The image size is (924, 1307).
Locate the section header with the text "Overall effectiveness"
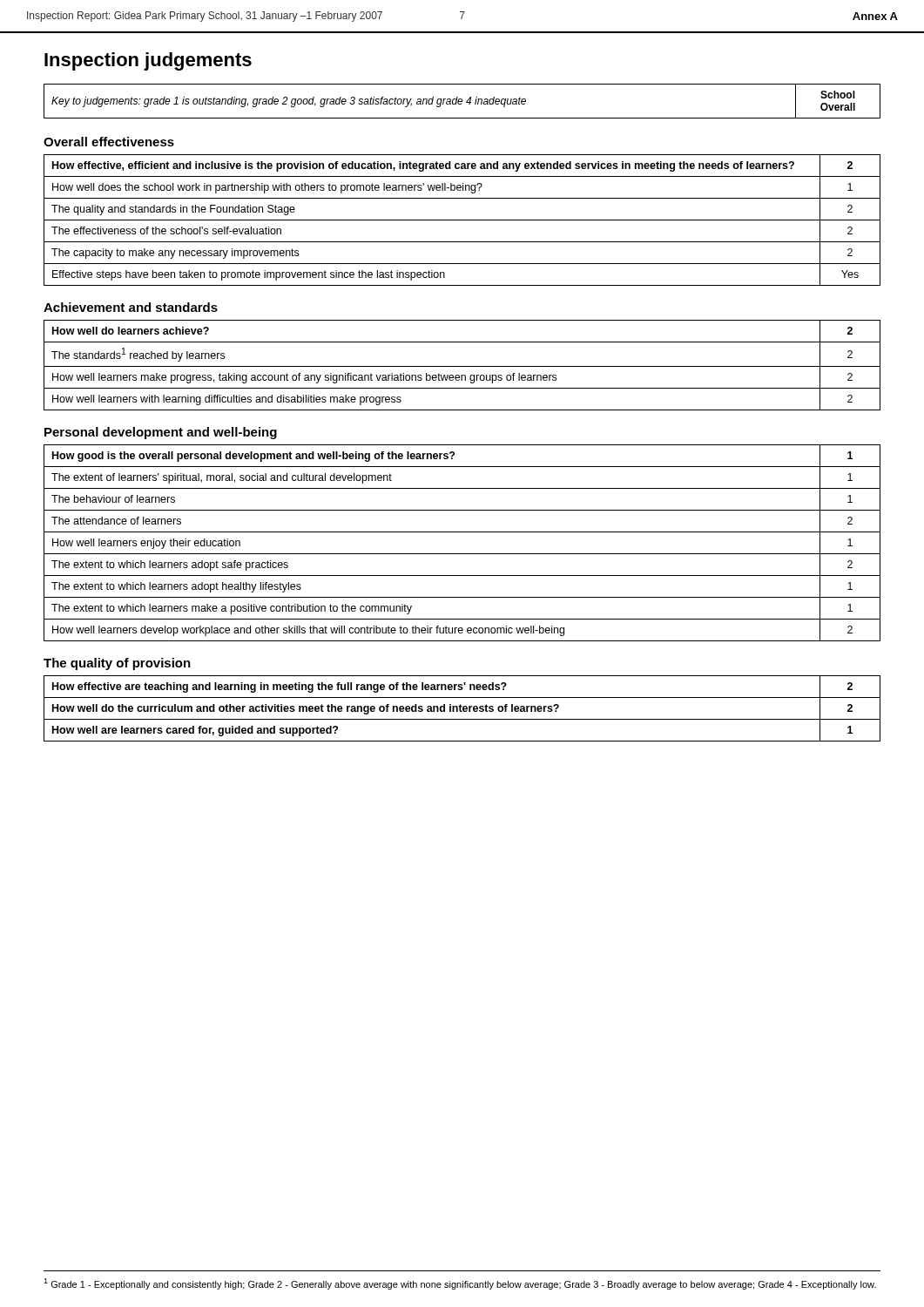click(109, 142)
